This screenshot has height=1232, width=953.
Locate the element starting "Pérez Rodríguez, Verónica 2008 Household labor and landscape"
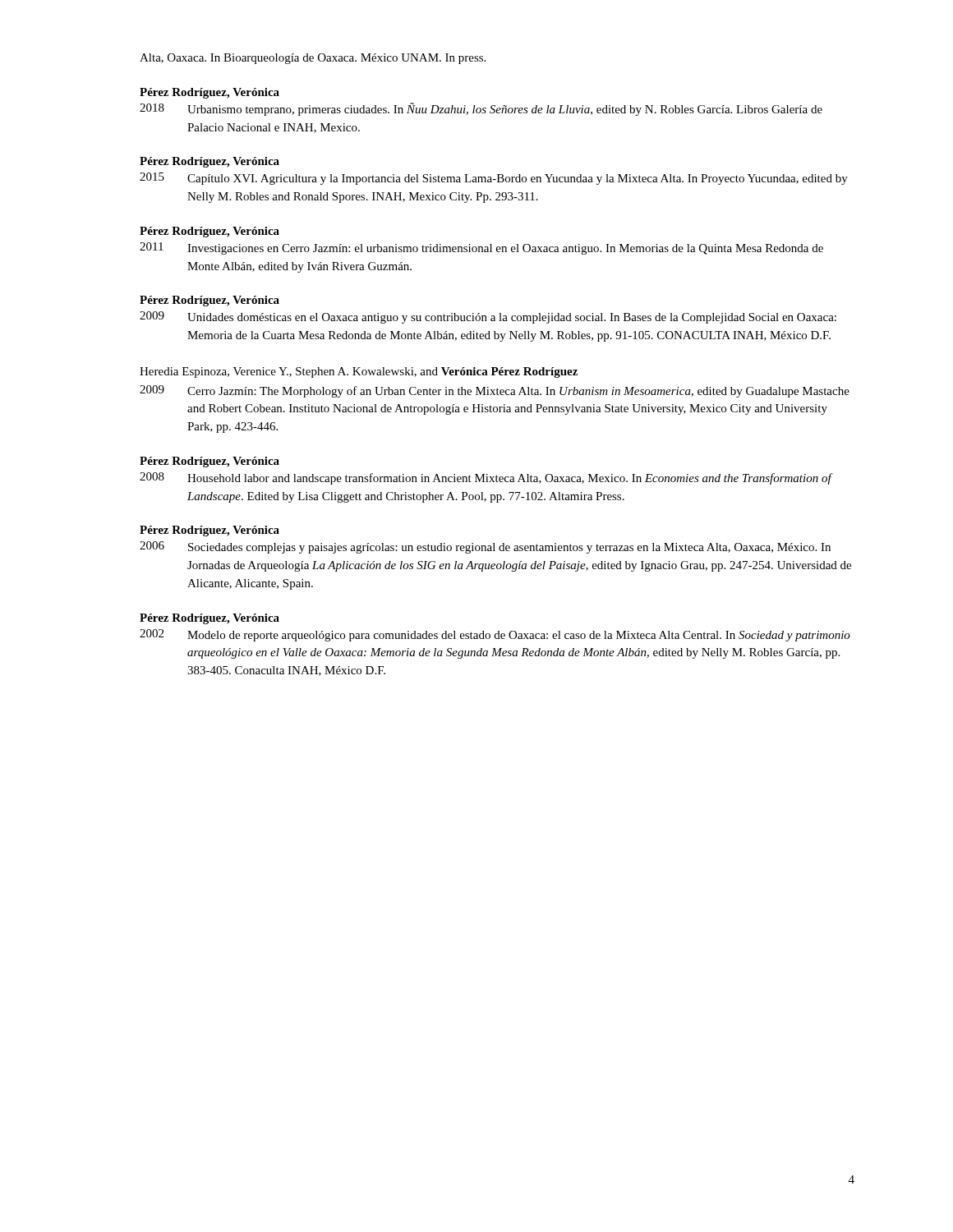tap(497, 480)
